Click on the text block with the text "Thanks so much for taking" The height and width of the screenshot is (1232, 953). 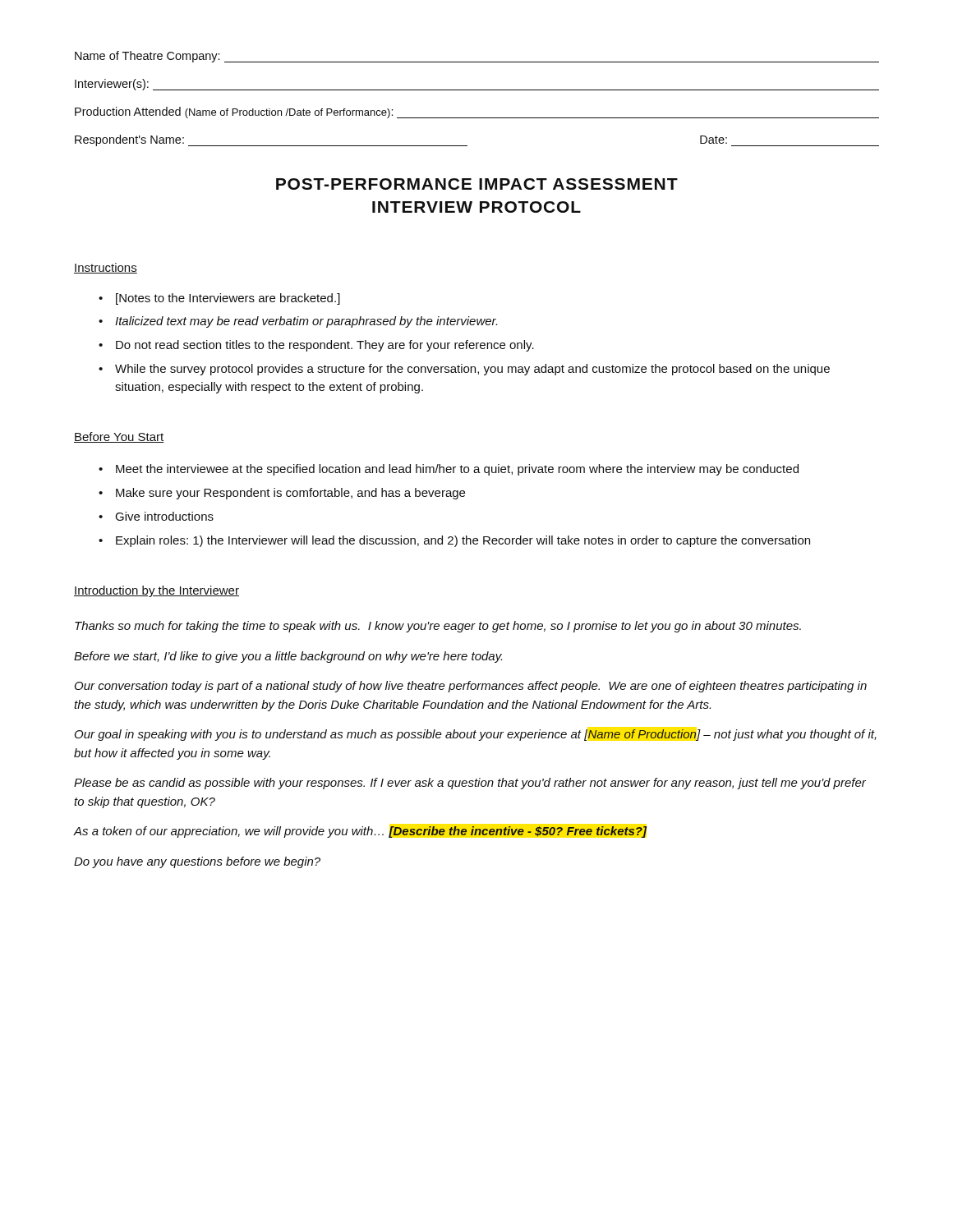438,626
